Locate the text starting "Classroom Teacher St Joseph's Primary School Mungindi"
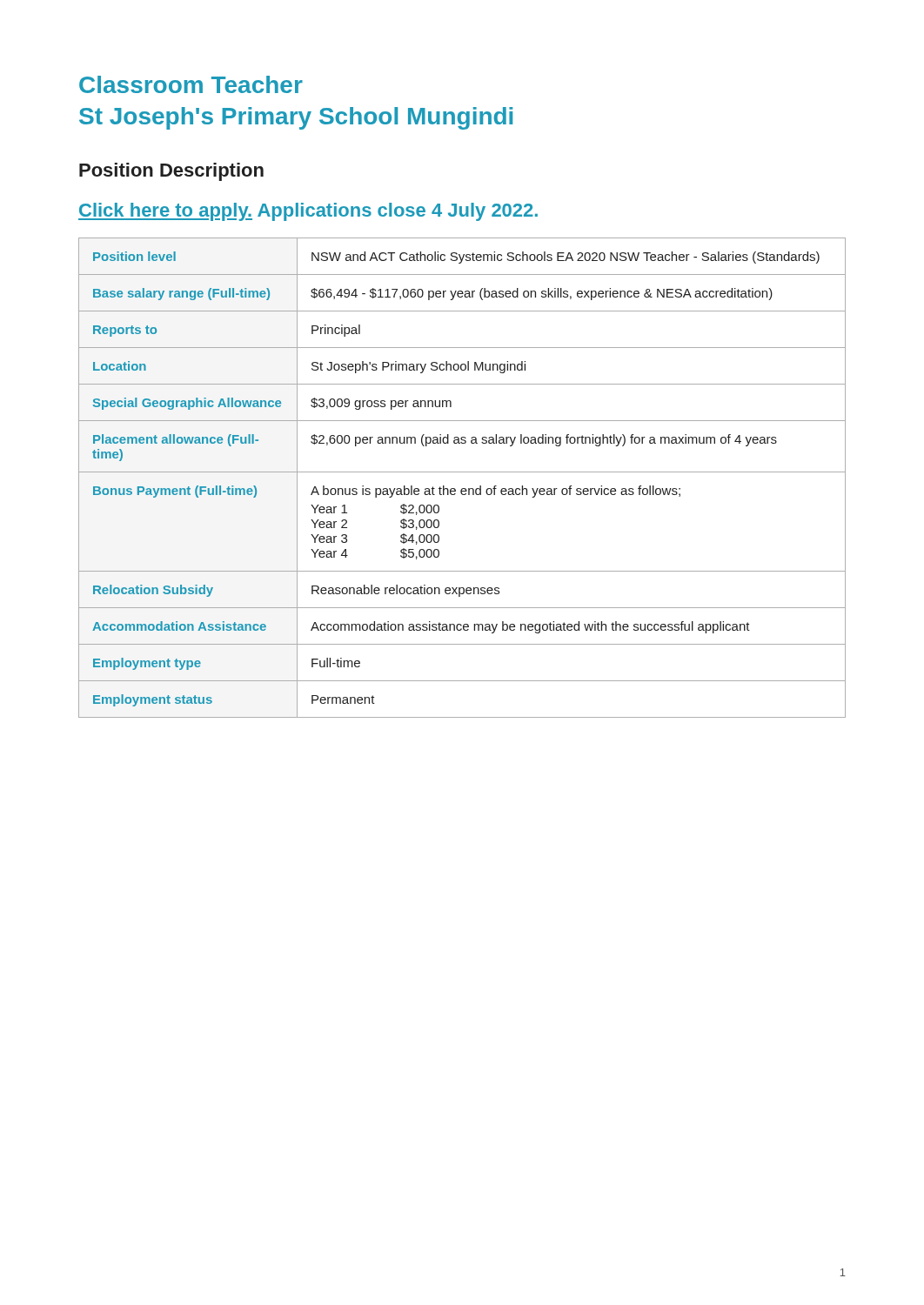 (462, 101)
